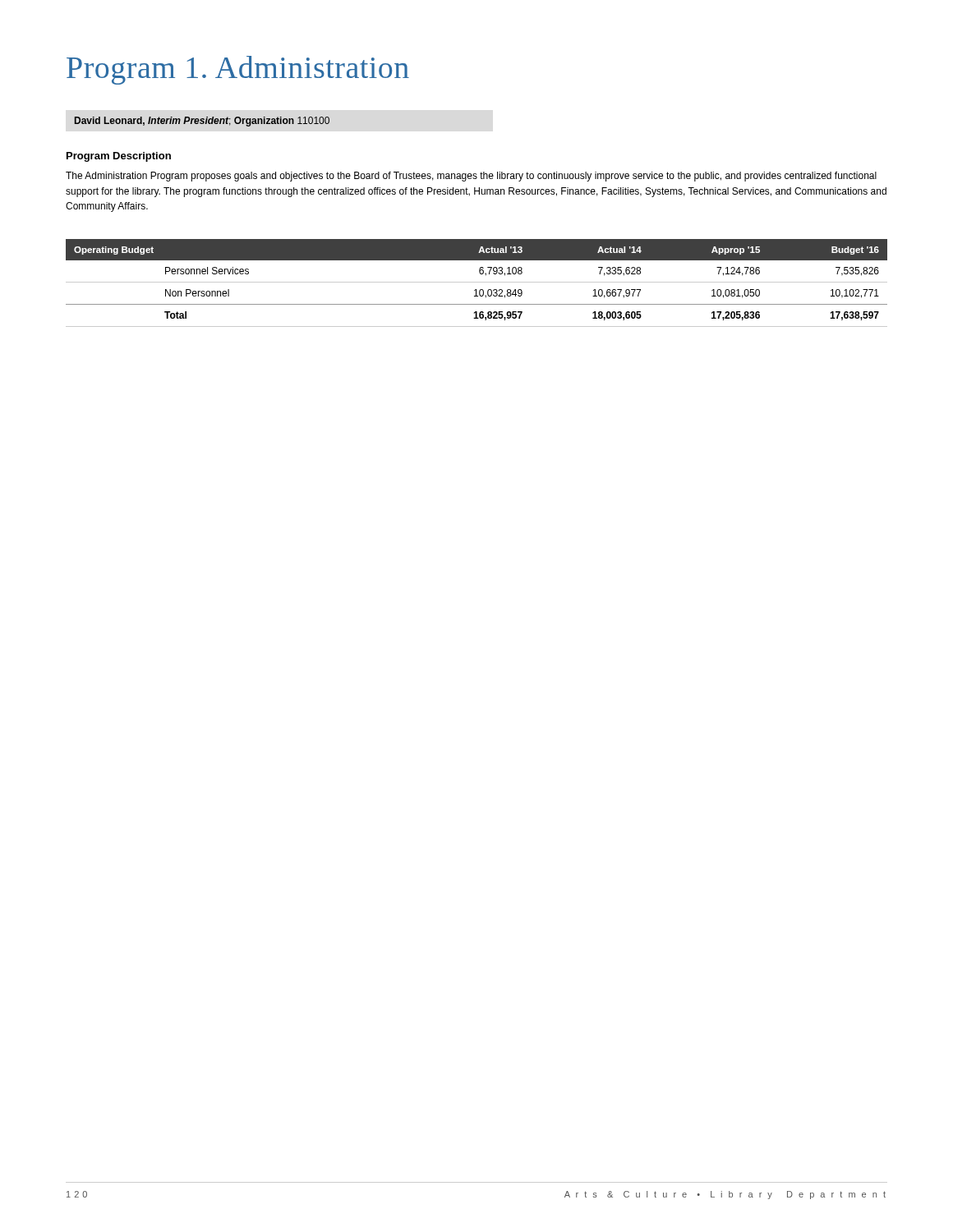Click on the table containing "Actual '13"
The width and height of the screenshot is (953, 1232).
(476, 283)
